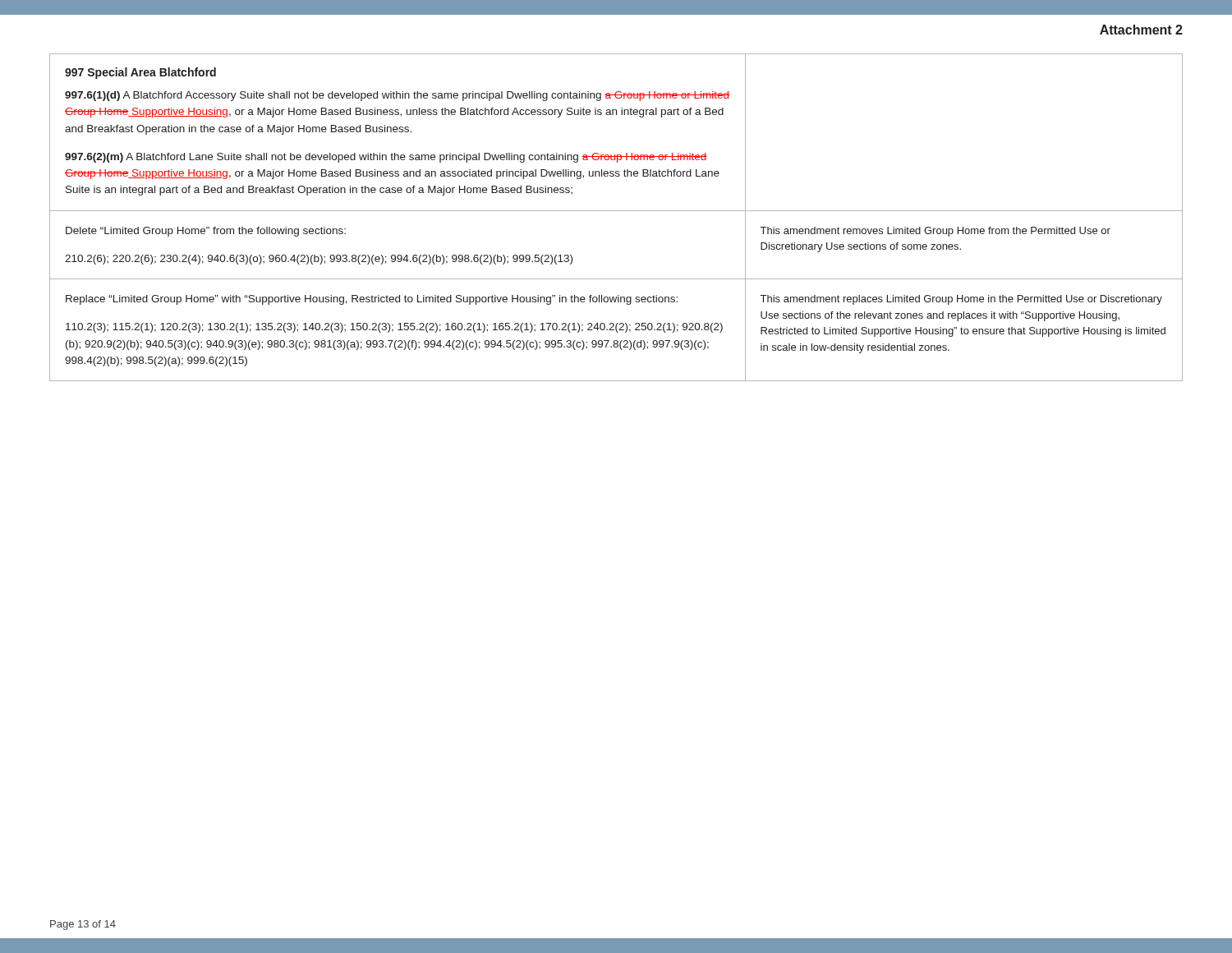
Task: Find the text block starting "This amendment replaces Limited"
Action: [963, 323]
